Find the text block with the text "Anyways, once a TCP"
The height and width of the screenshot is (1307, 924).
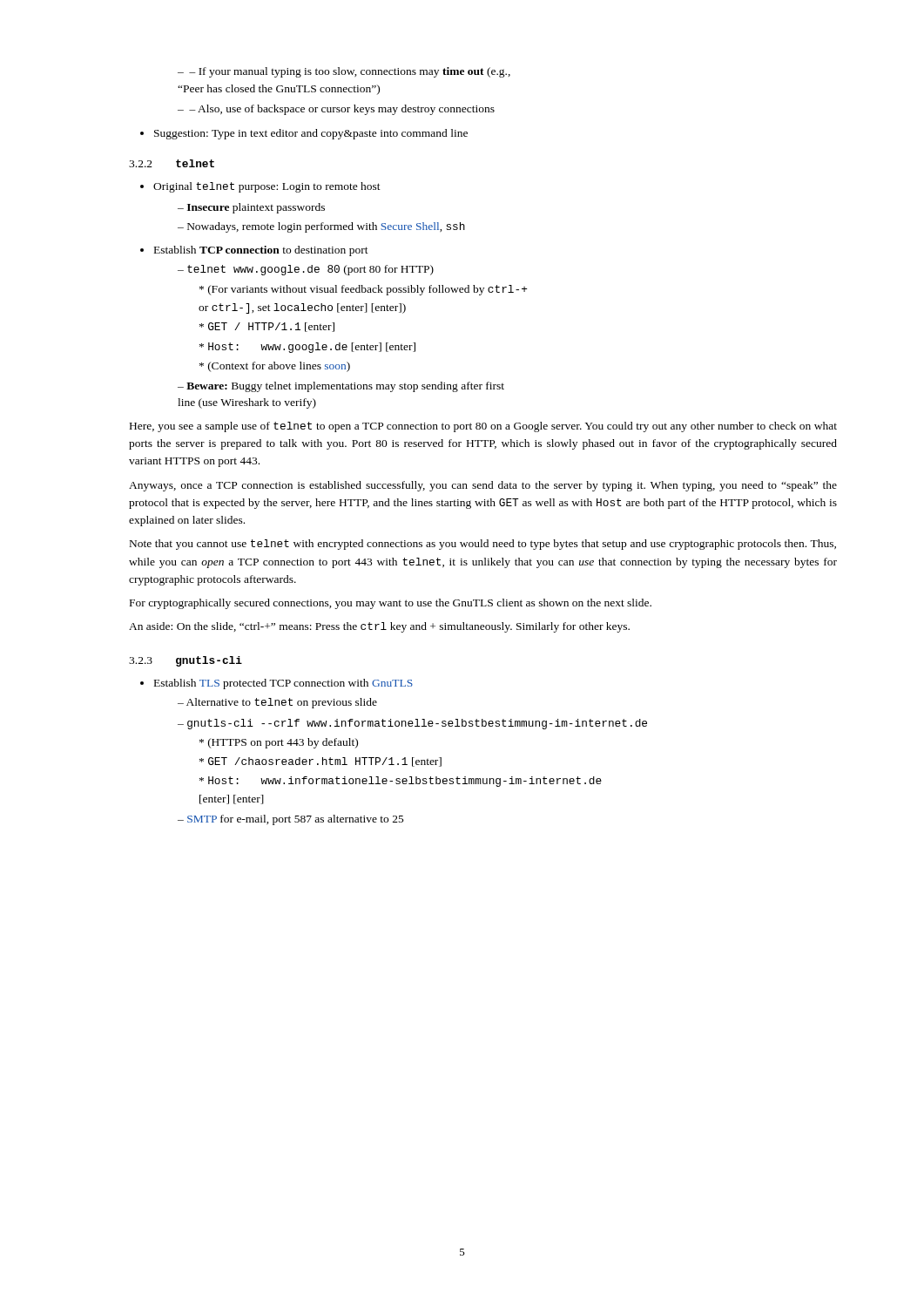(x=483, y=502)
